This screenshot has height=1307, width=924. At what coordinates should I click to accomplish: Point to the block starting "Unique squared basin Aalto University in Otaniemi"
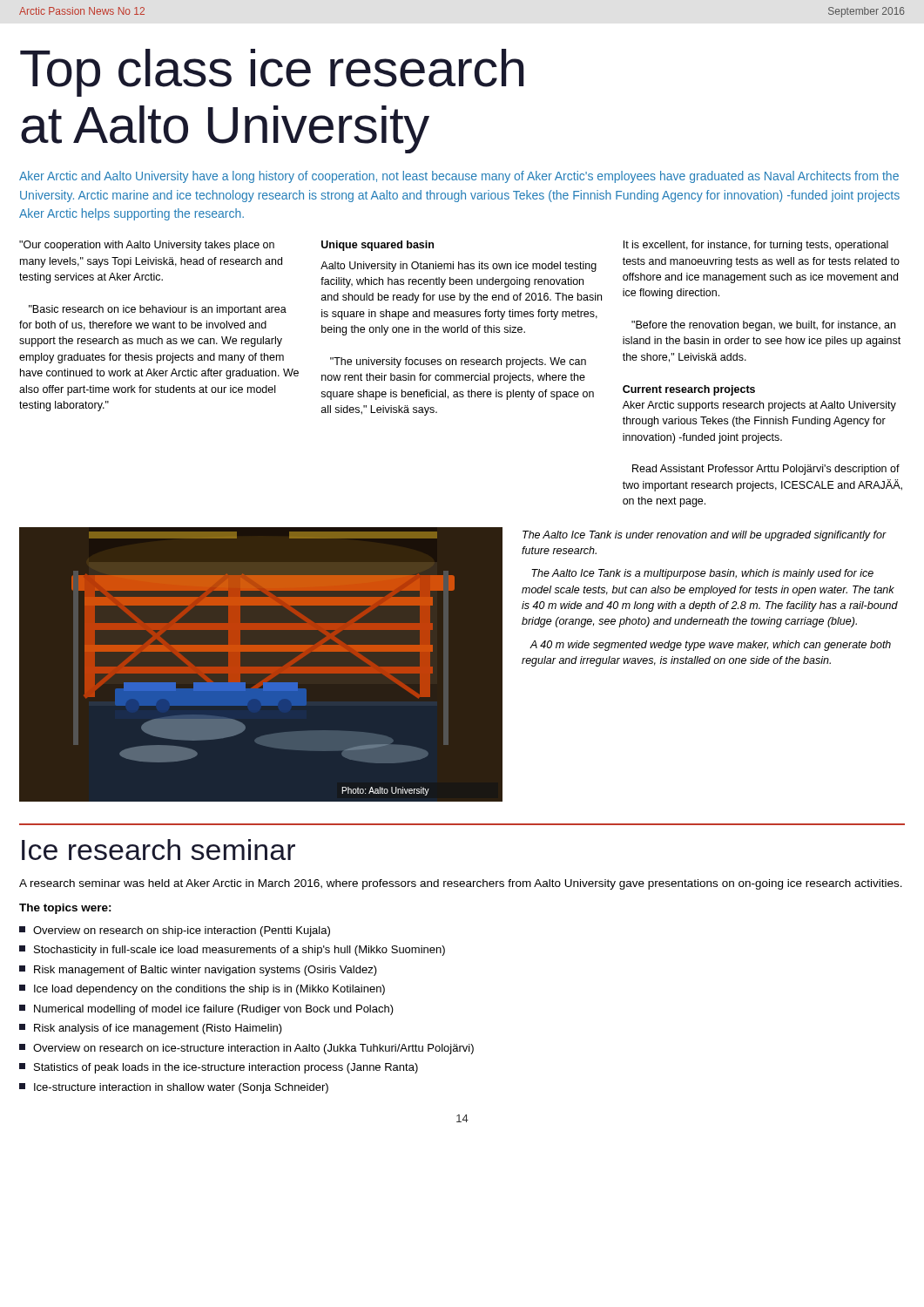coord(462,326)
